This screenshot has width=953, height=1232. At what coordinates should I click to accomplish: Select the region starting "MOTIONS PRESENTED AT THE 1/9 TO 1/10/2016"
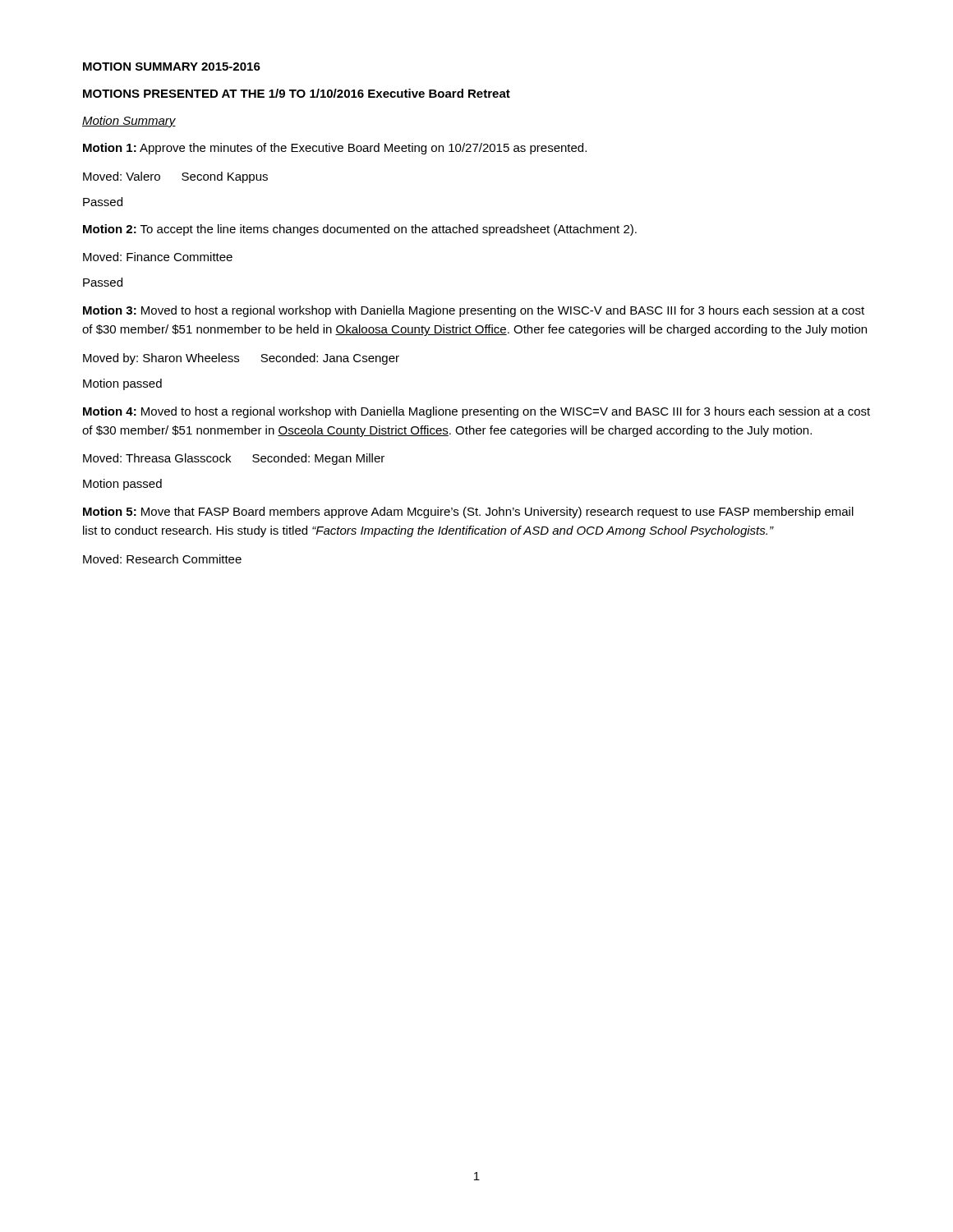296,93
